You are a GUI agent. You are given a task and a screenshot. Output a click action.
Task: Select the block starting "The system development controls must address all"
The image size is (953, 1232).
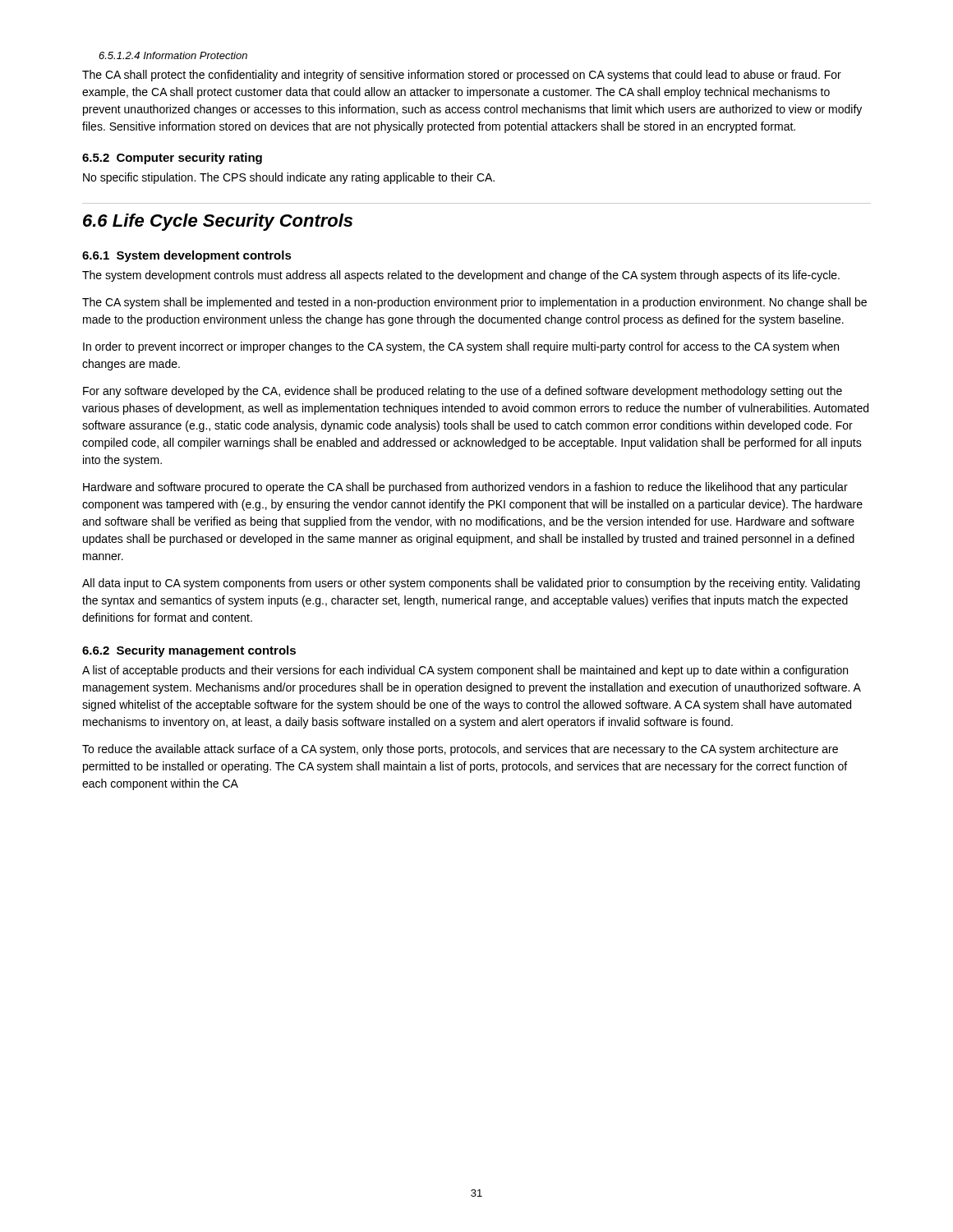[463, 275]
